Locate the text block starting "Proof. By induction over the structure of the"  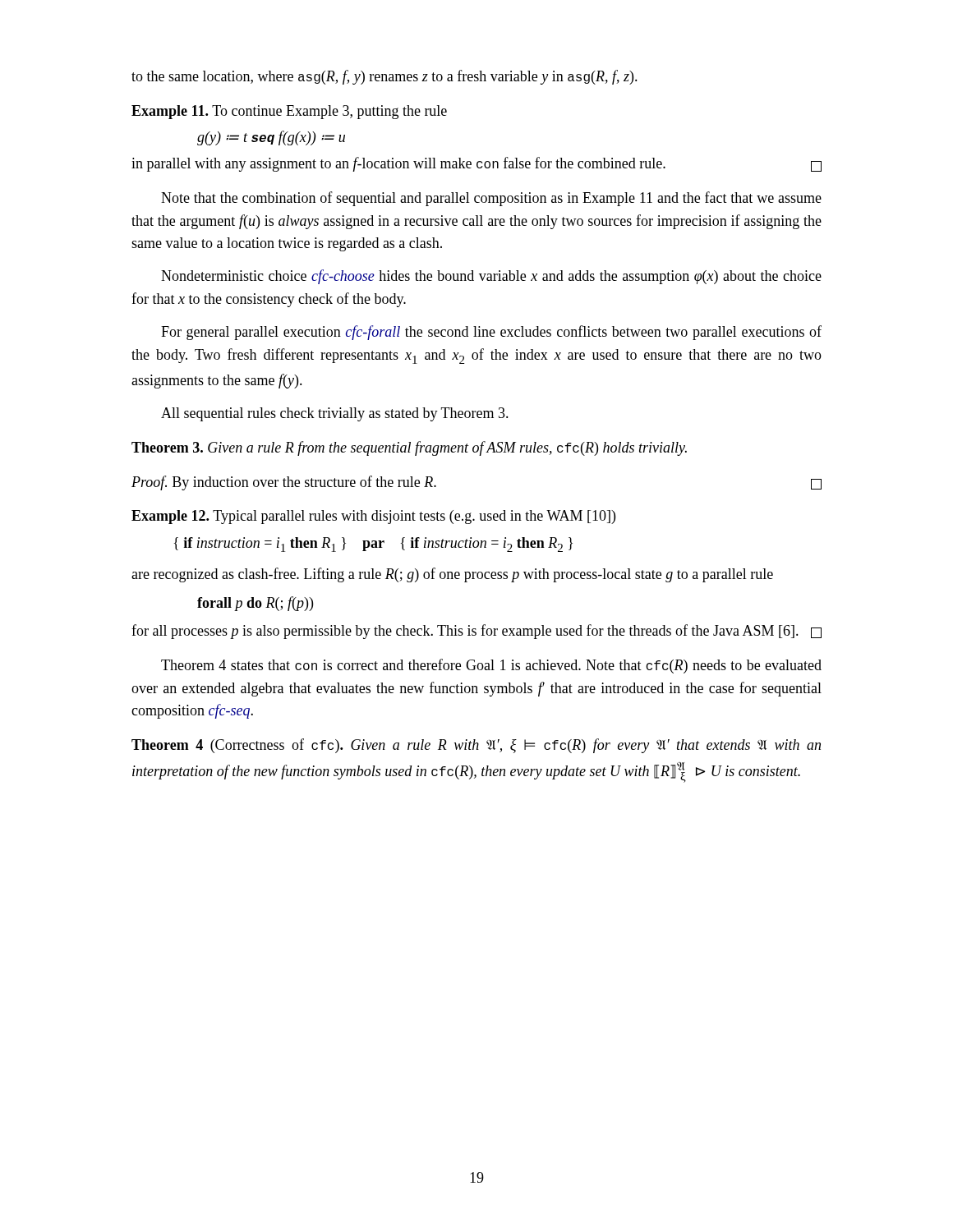pos(292,483)
